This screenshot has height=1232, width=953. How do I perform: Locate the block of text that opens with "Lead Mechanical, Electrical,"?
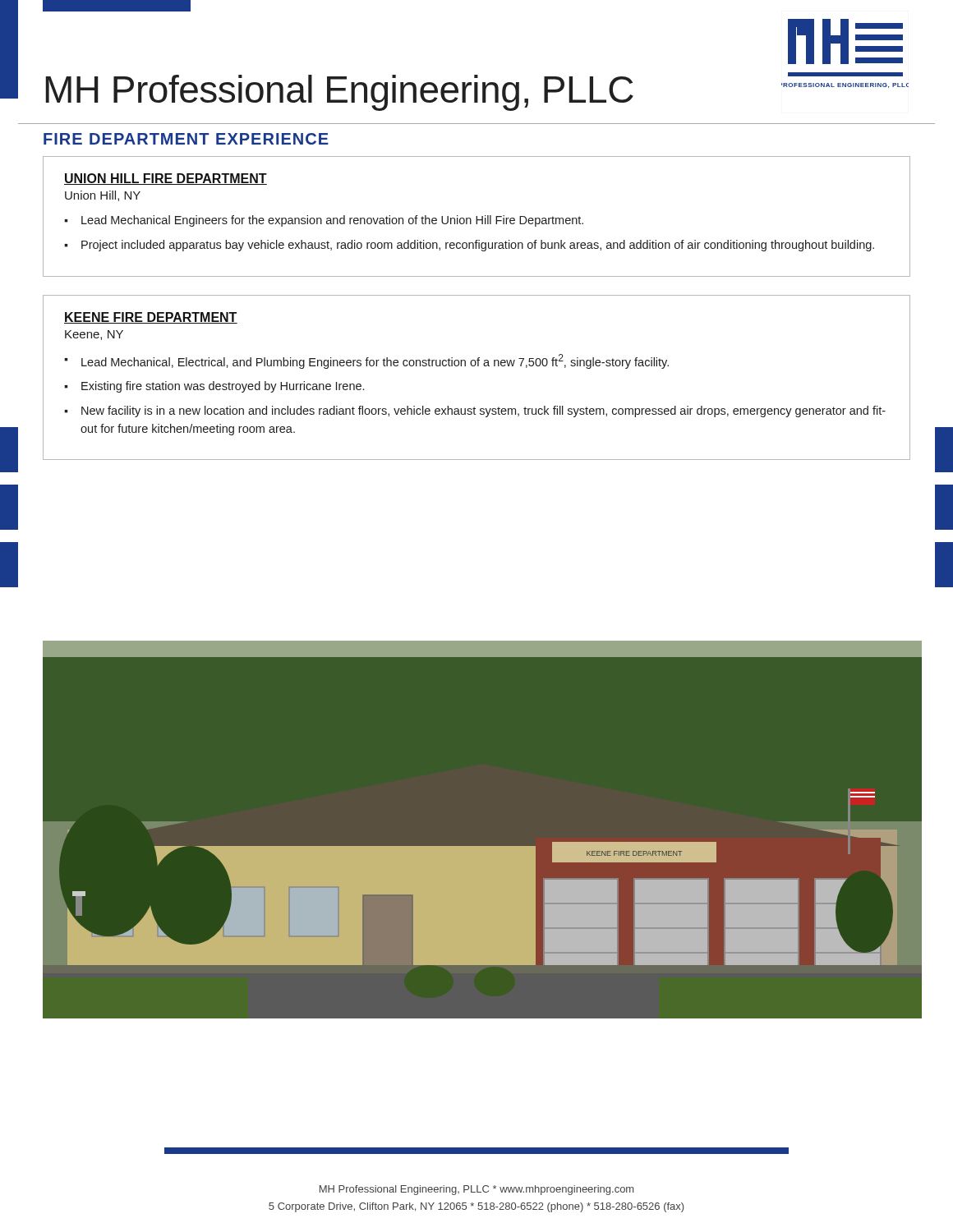(x=375, y=360)
